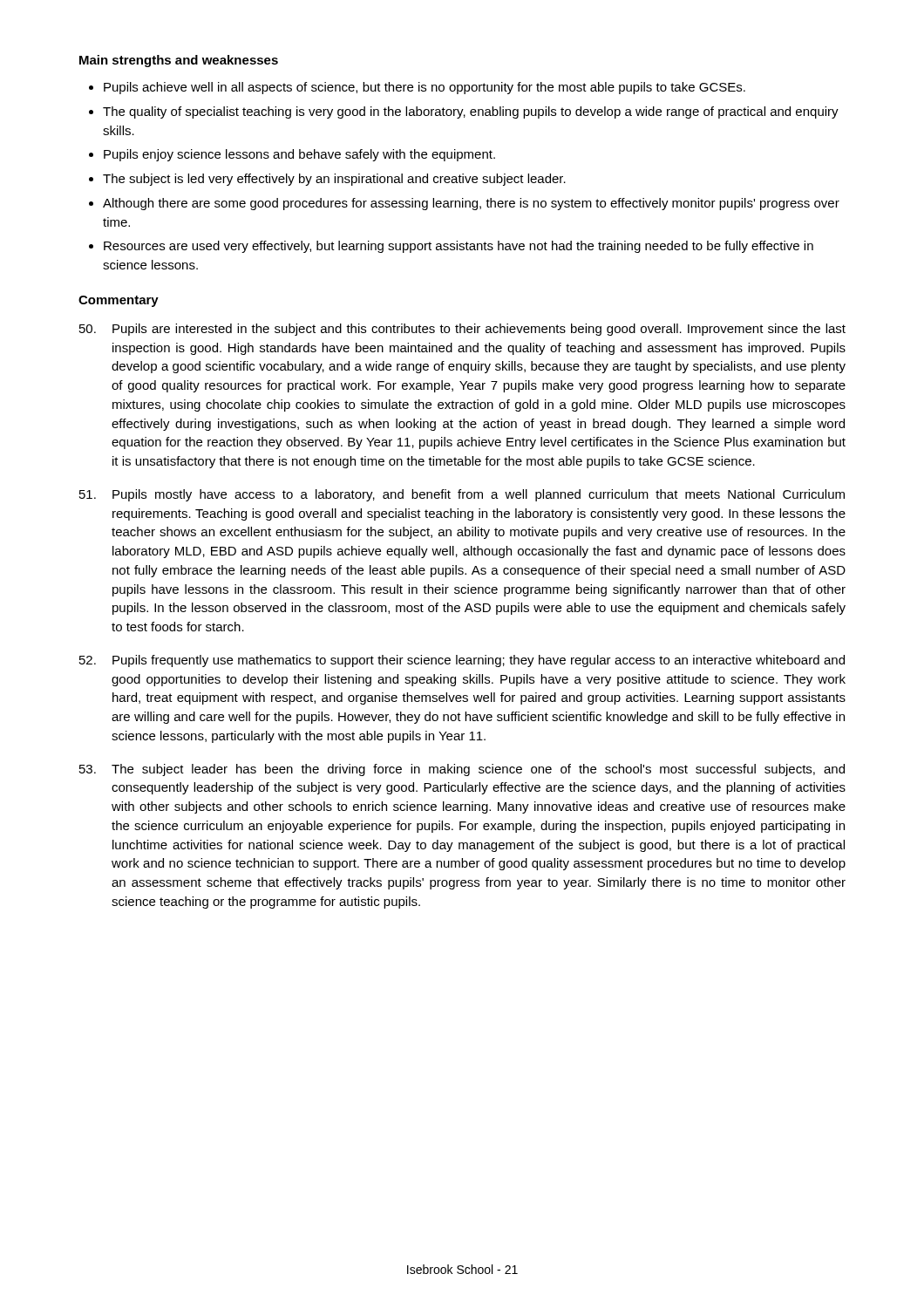
Task: Click on the text block that says "Pupils mostly have"
Action: point(462,560)
